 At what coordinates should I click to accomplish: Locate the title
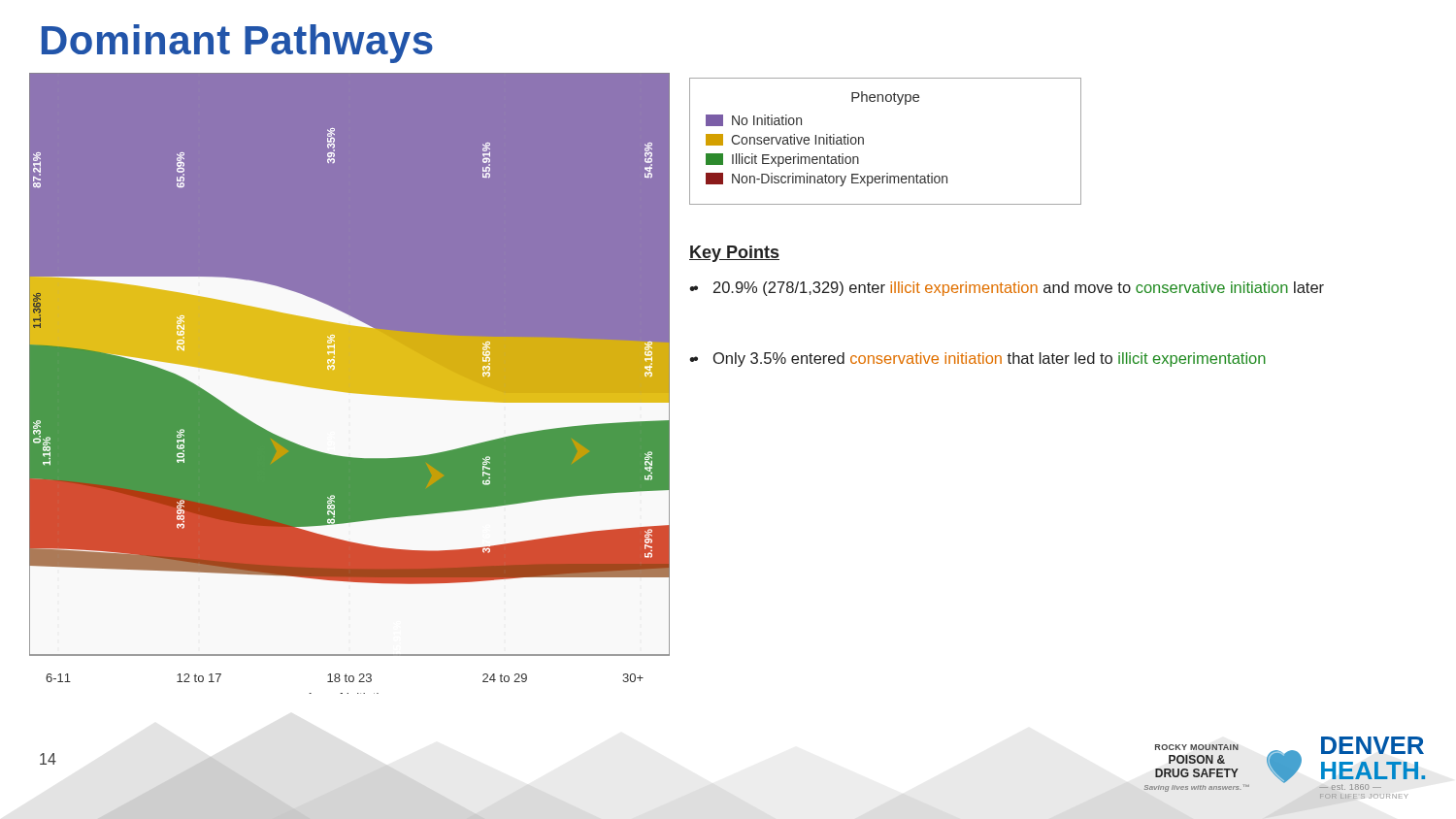coord(237,40)
